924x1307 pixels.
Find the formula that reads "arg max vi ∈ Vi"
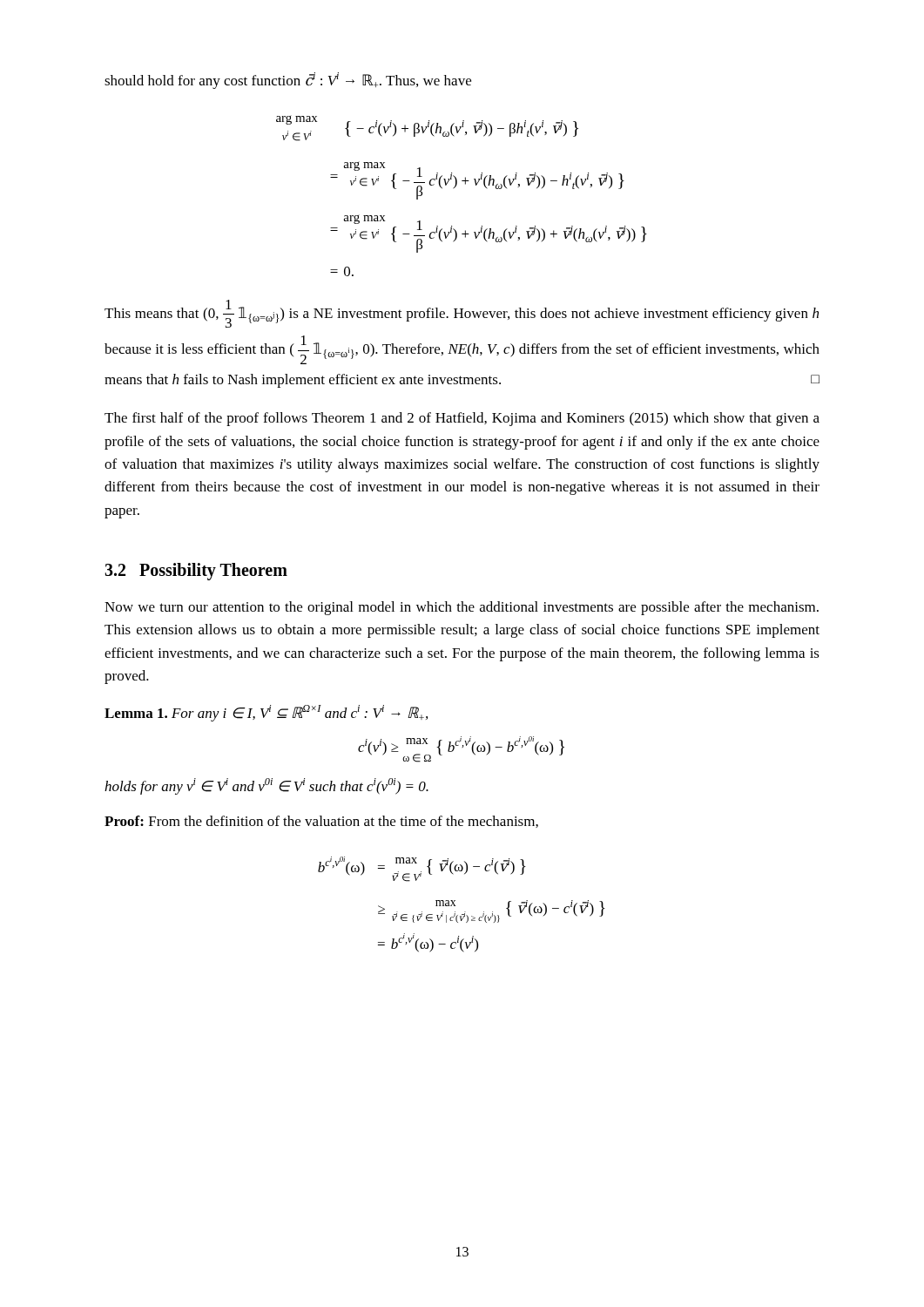pyautogui.click(x=462, y=196)
